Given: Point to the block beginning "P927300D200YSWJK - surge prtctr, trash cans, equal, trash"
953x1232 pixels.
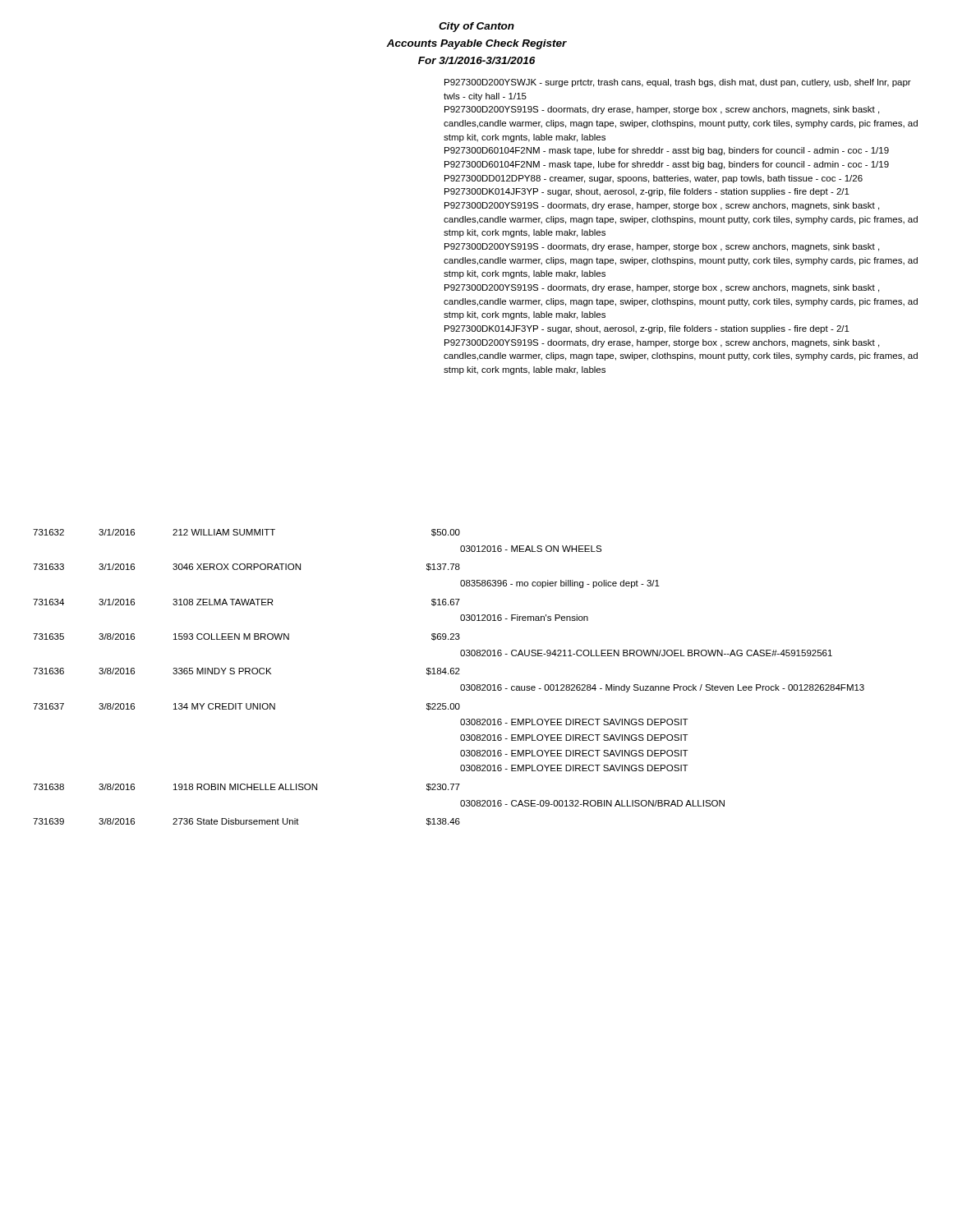Looking at the screenshot, I should click(x=681, y=226).
